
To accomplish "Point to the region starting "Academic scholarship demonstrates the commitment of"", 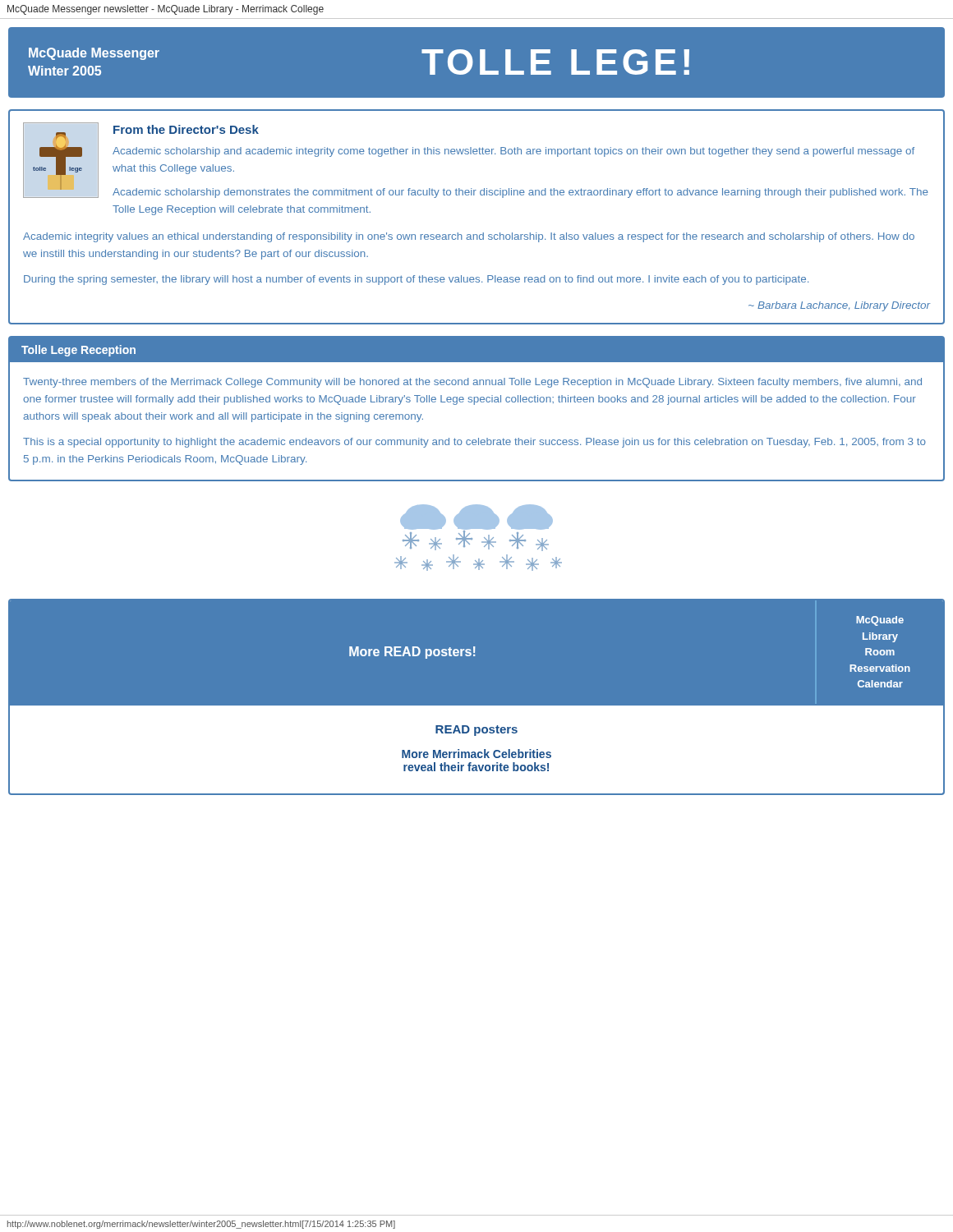I will pyautogui.click(x=520, y=200).
